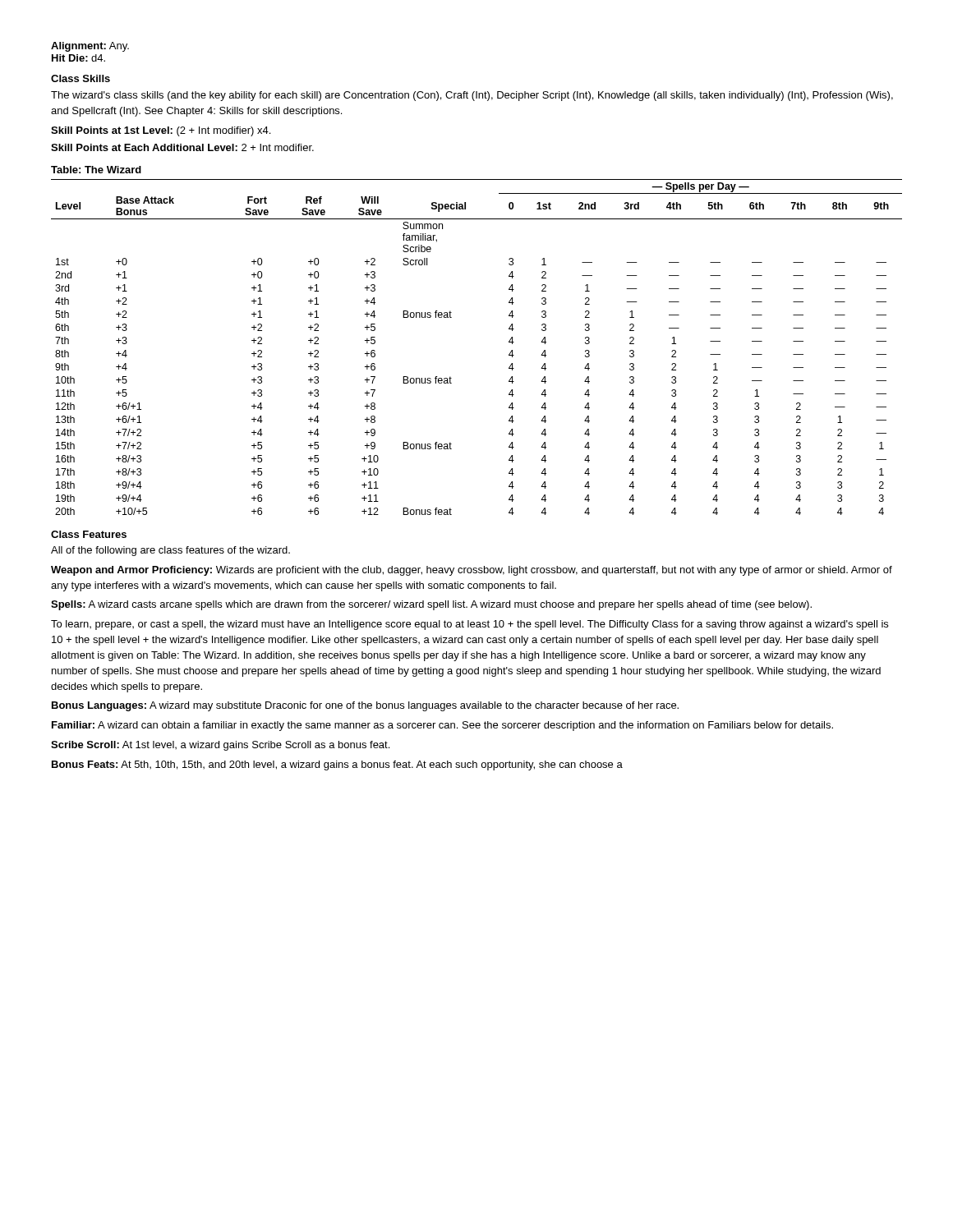Screen dimensions: 1232x953
Task: Locate the text block that says "Bonus Languages: A wizard may substitute Draconic for"
Action: pyautogui.click(x=365, y=705)
